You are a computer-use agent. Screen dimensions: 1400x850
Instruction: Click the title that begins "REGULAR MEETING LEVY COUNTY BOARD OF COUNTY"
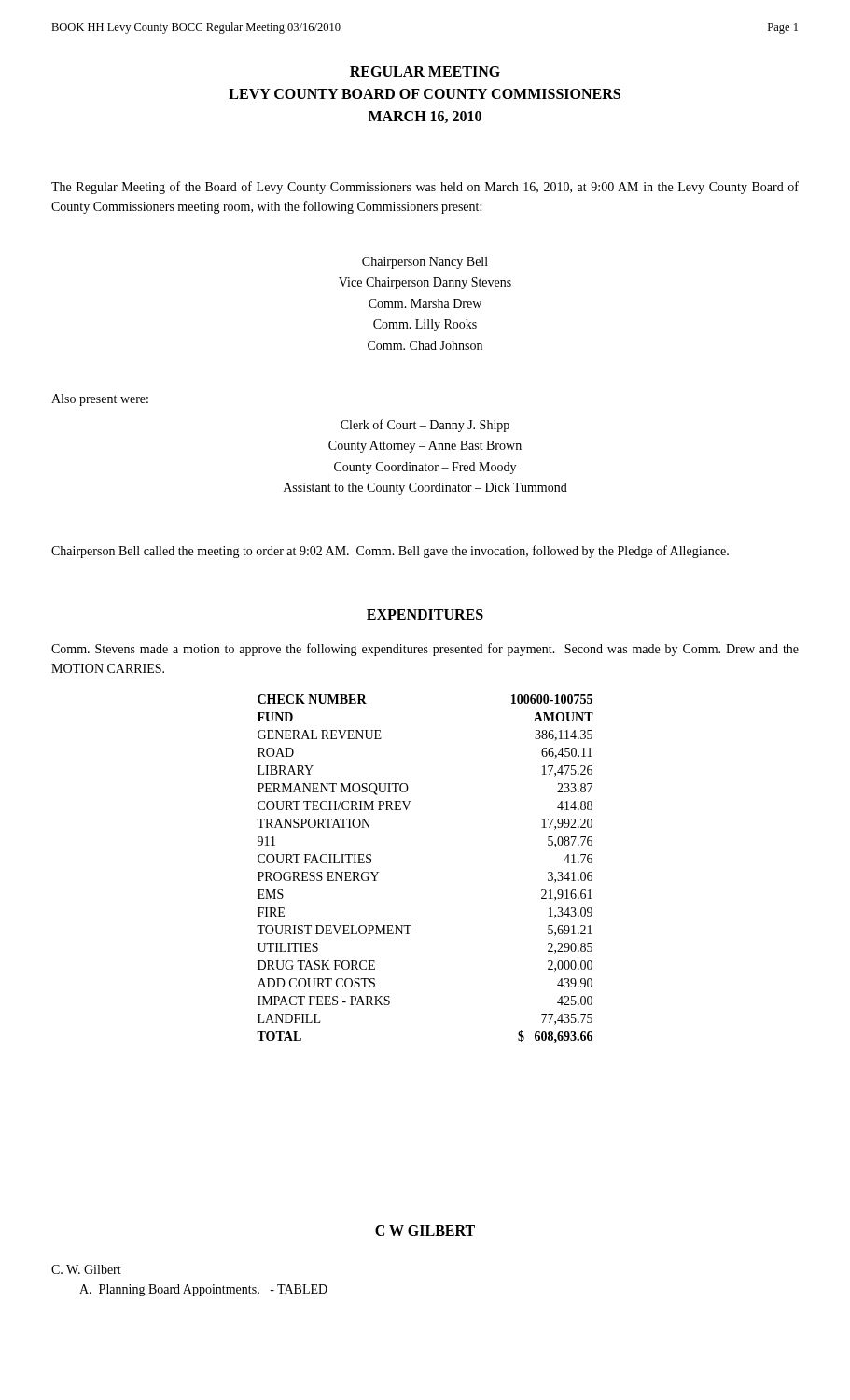(425, 94)
